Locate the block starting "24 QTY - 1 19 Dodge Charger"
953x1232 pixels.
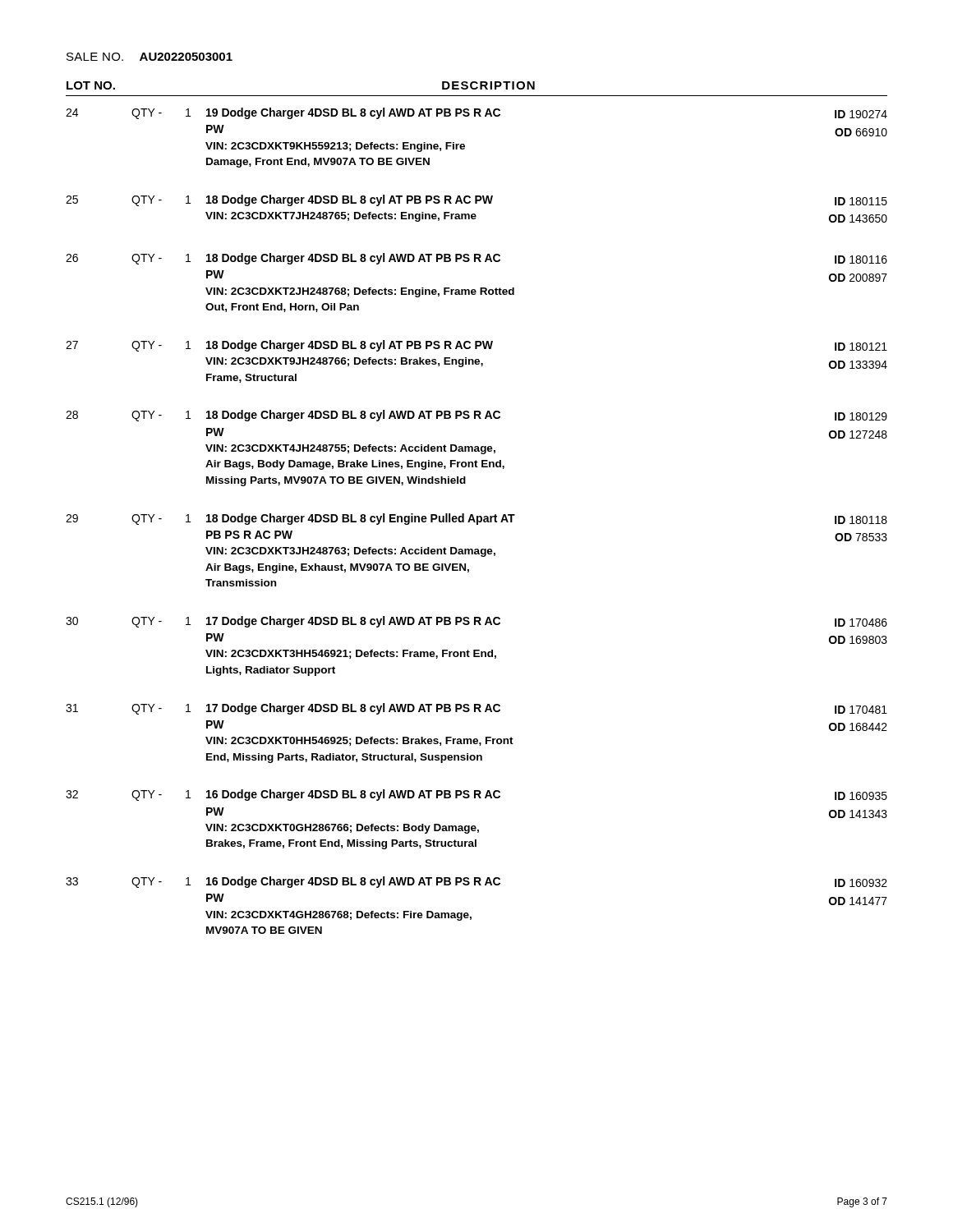(476, 113)
